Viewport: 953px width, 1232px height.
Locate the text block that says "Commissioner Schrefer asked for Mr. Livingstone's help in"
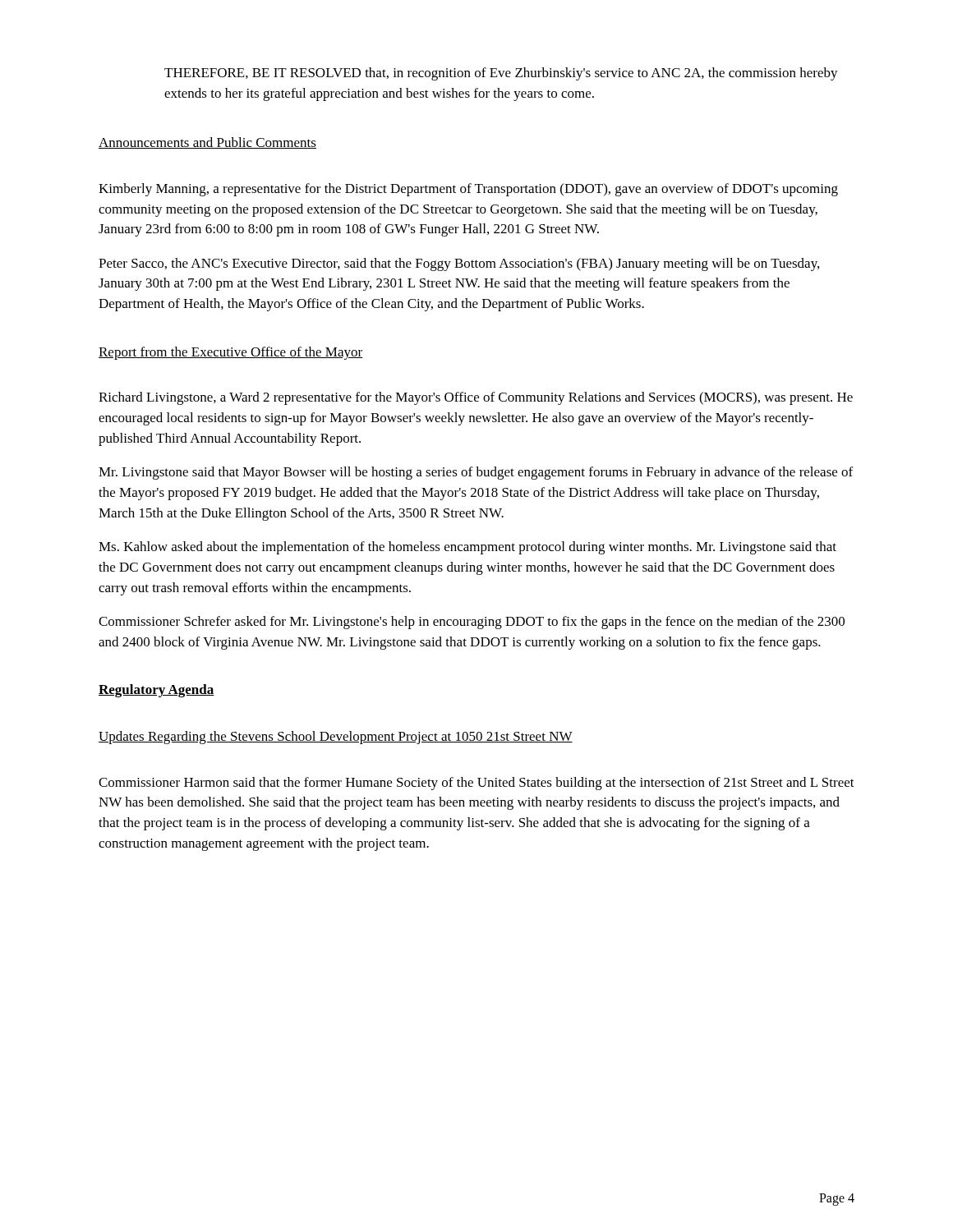[476, 632]
